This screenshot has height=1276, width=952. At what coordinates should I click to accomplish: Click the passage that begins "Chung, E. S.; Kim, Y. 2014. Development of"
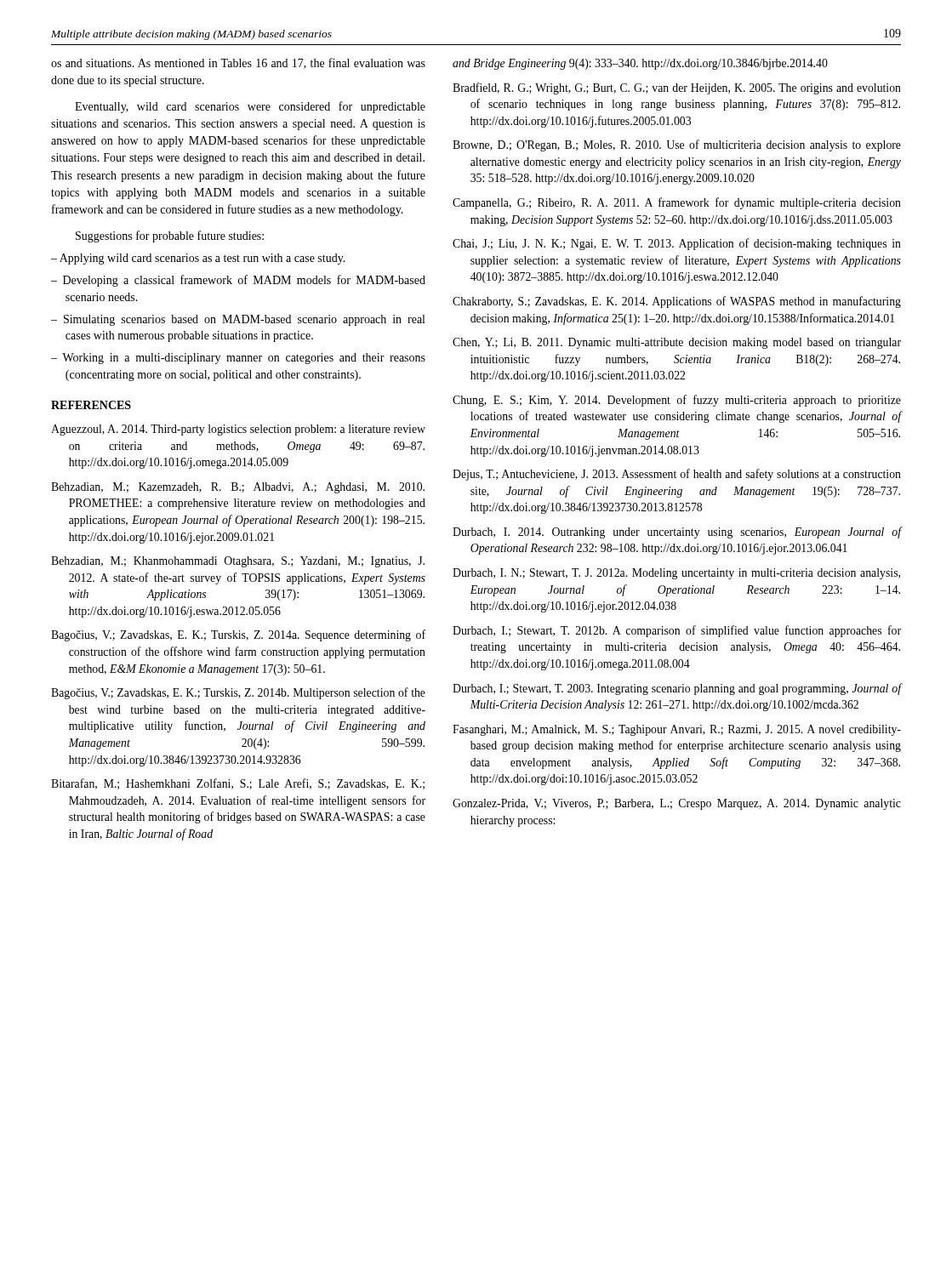tap(677, 425)
